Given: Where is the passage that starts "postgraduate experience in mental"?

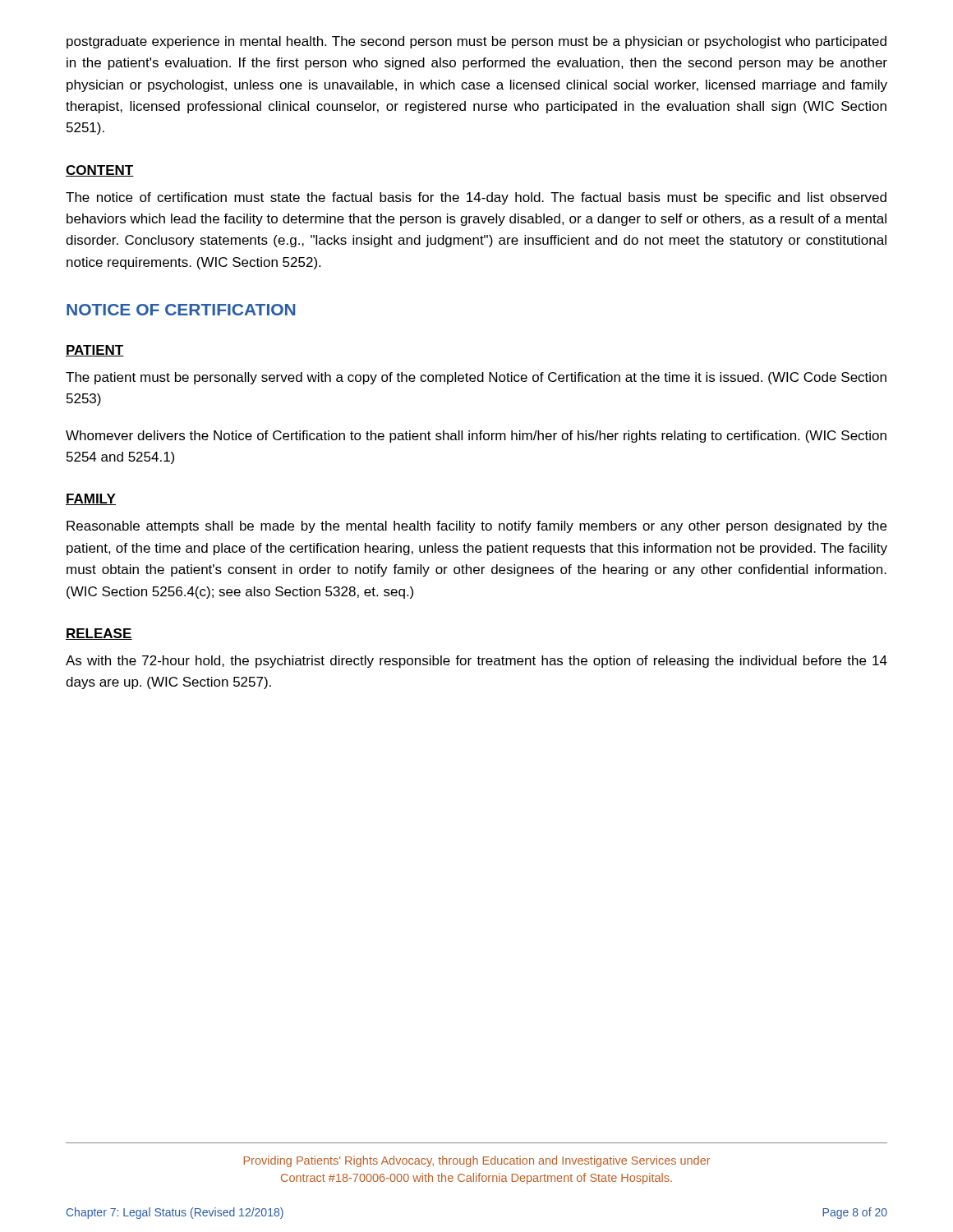Looking at the screenshot, I should point(476,85).
